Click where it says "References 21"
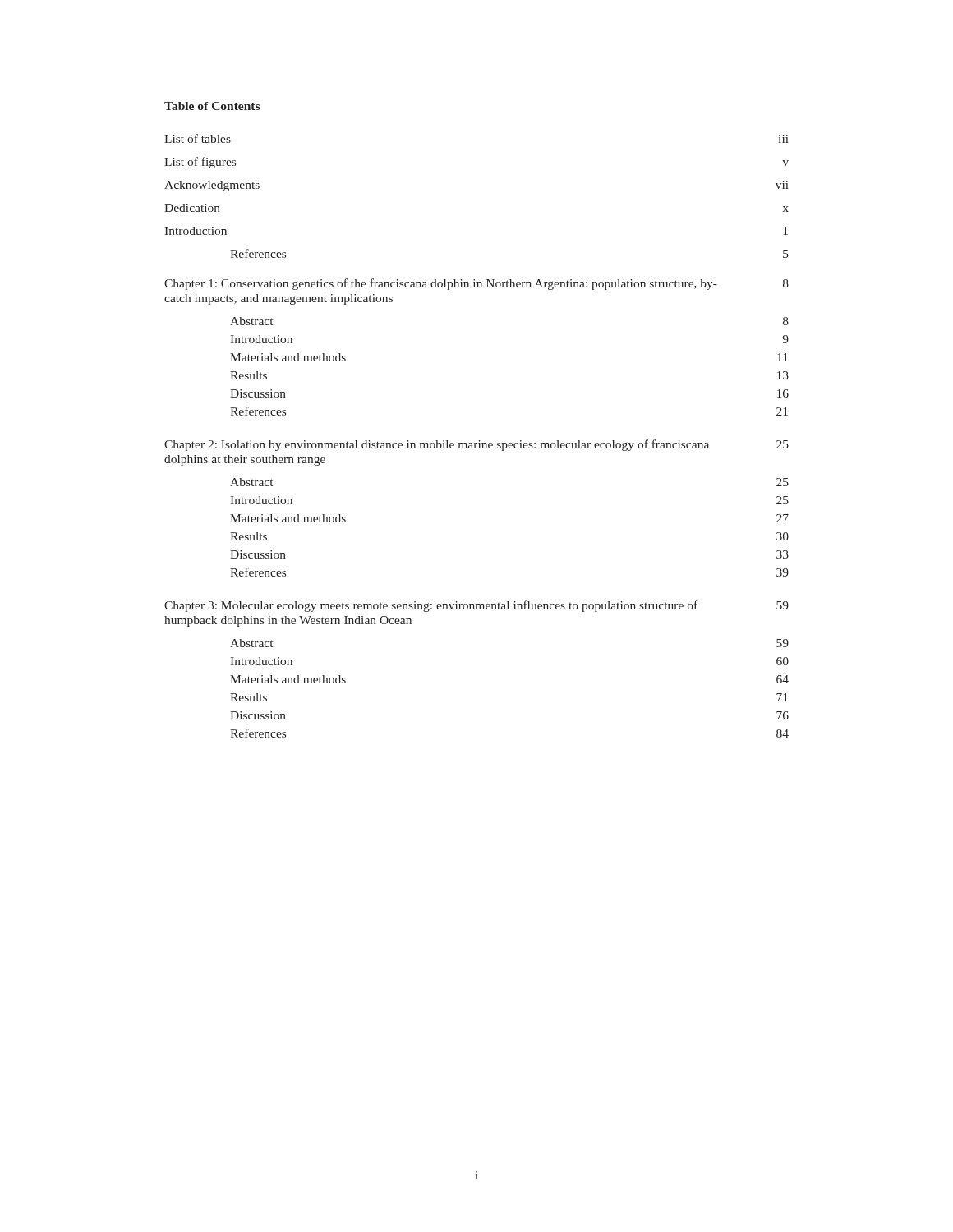The image size is (953, 1232). tap(249, 411)
